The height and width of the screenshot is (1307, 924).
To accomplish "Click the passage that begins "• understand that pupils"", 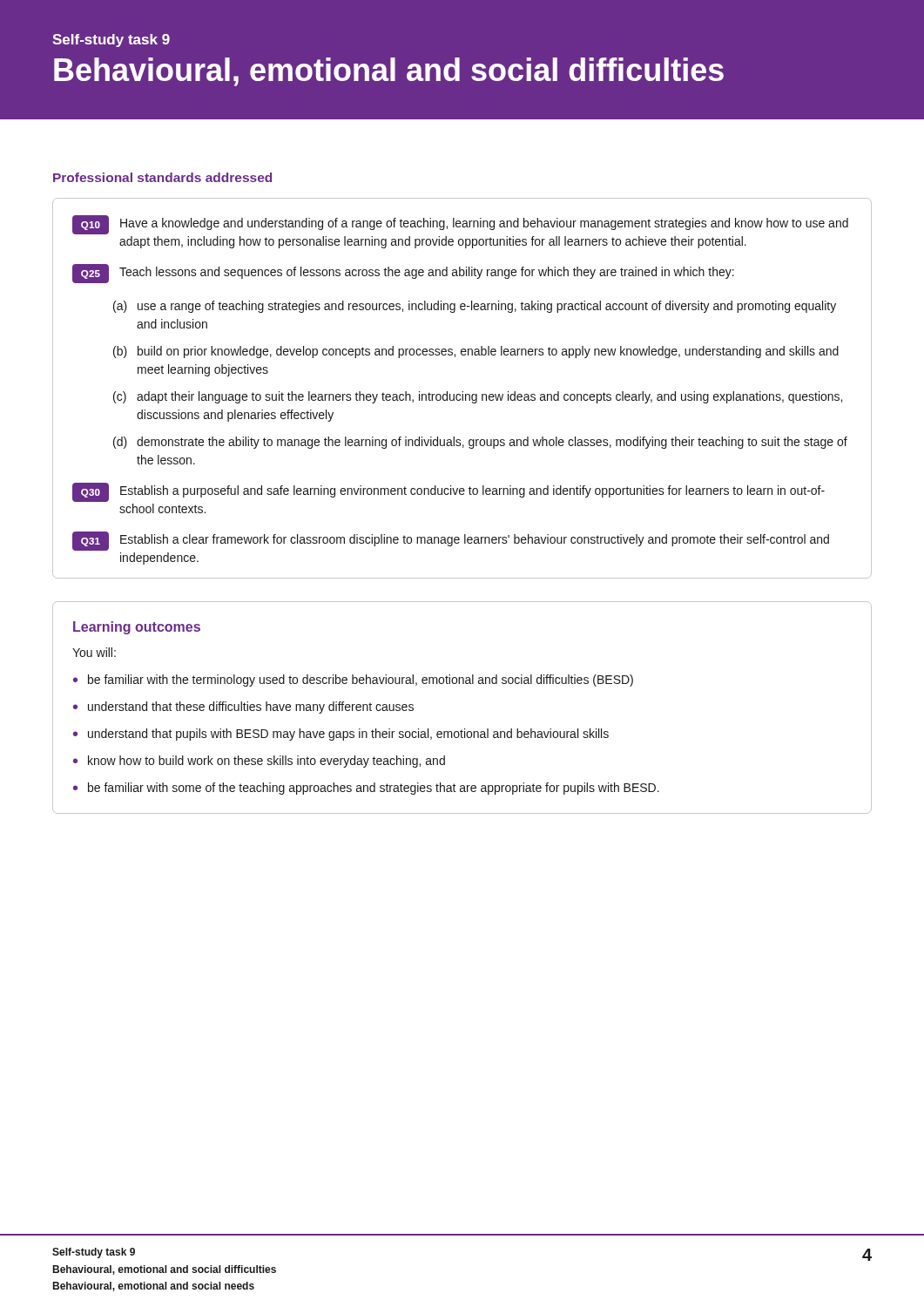I will coord(462,734).
